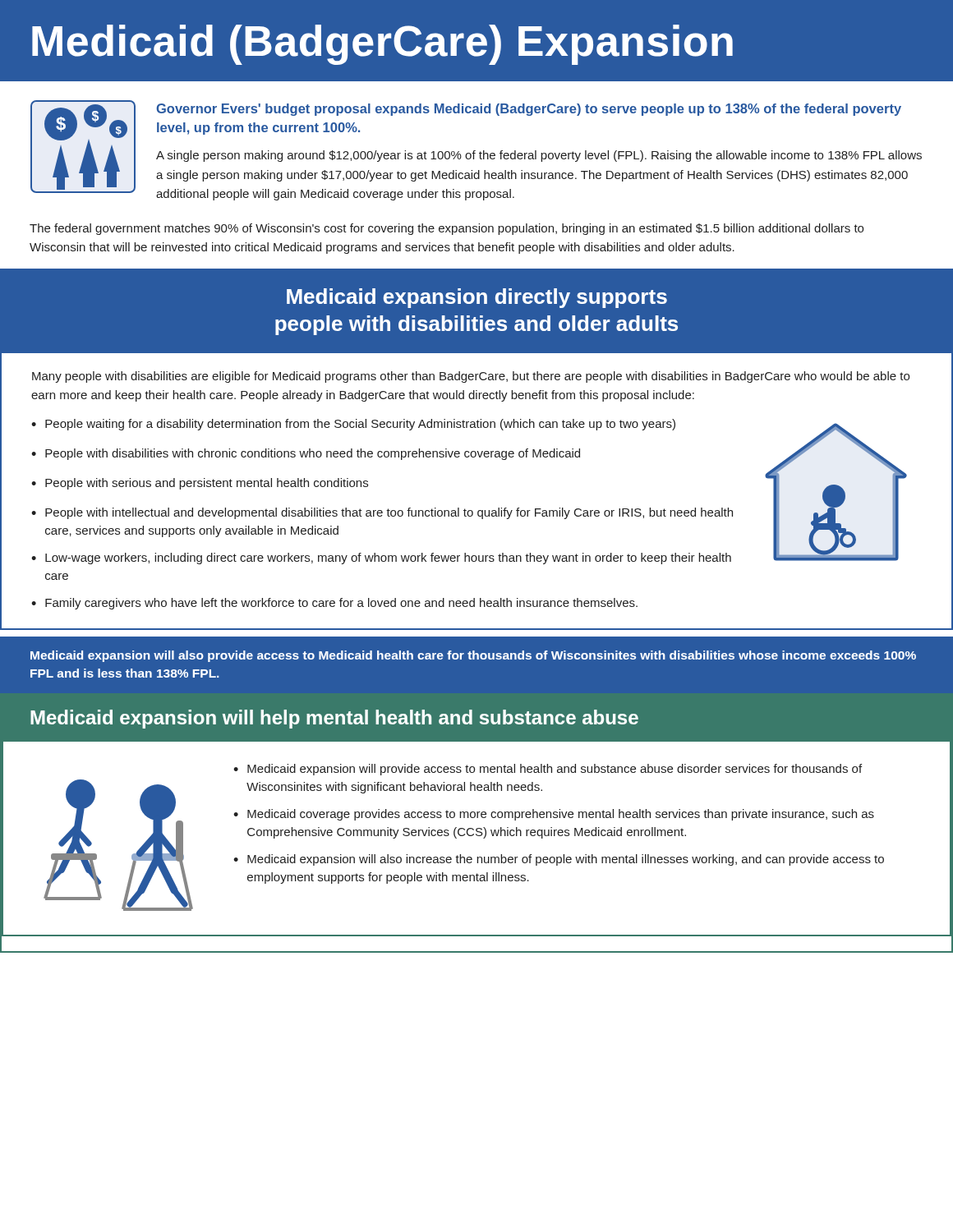Find the list item that says "Medicaid expansion will provide access to mental health"
The image size is (953, 1232).
[554, 777]
